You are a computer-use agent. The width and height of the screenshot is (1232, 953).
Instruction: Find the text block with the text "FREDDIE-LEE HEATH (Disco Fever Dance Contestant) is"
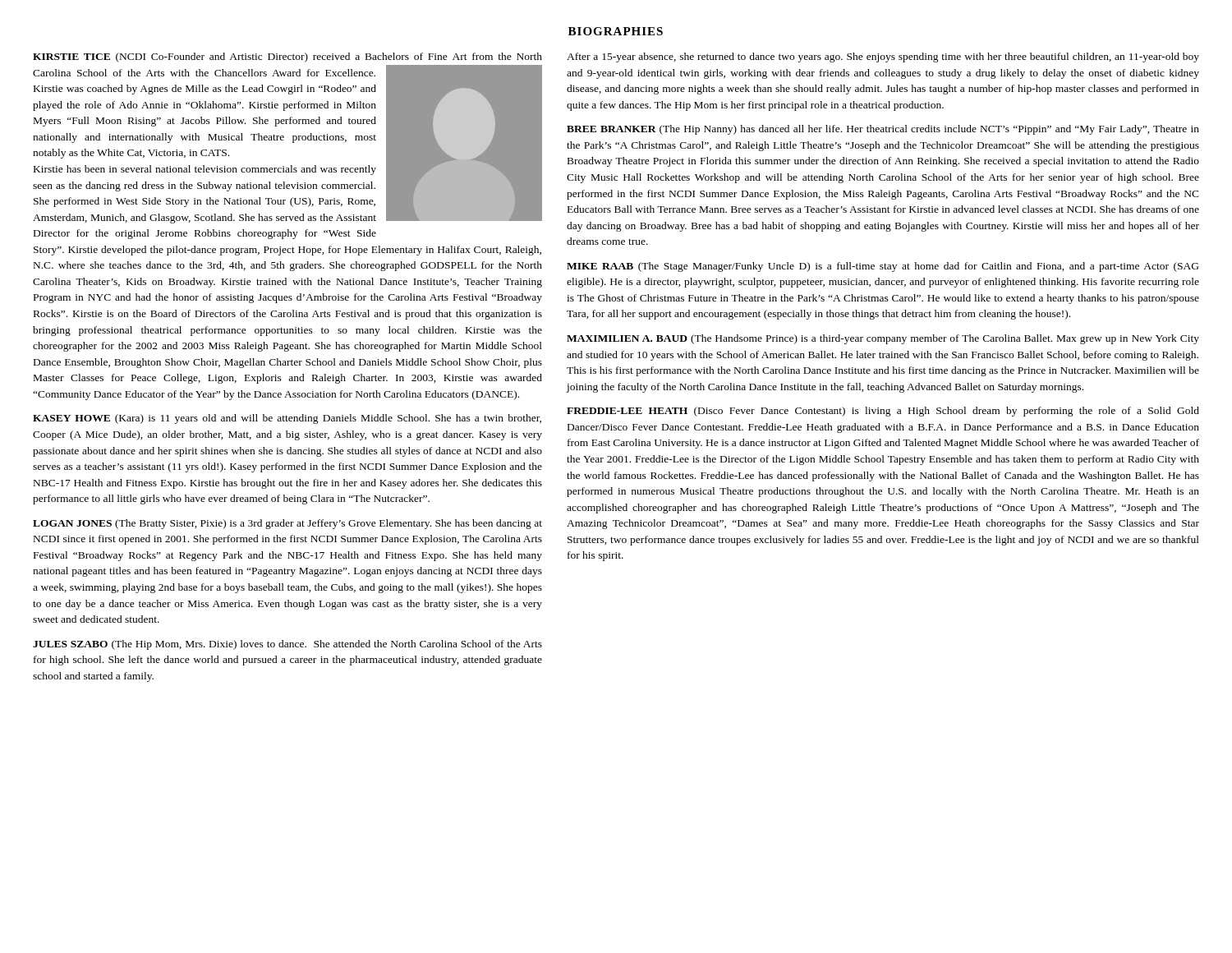pos(883,483)
